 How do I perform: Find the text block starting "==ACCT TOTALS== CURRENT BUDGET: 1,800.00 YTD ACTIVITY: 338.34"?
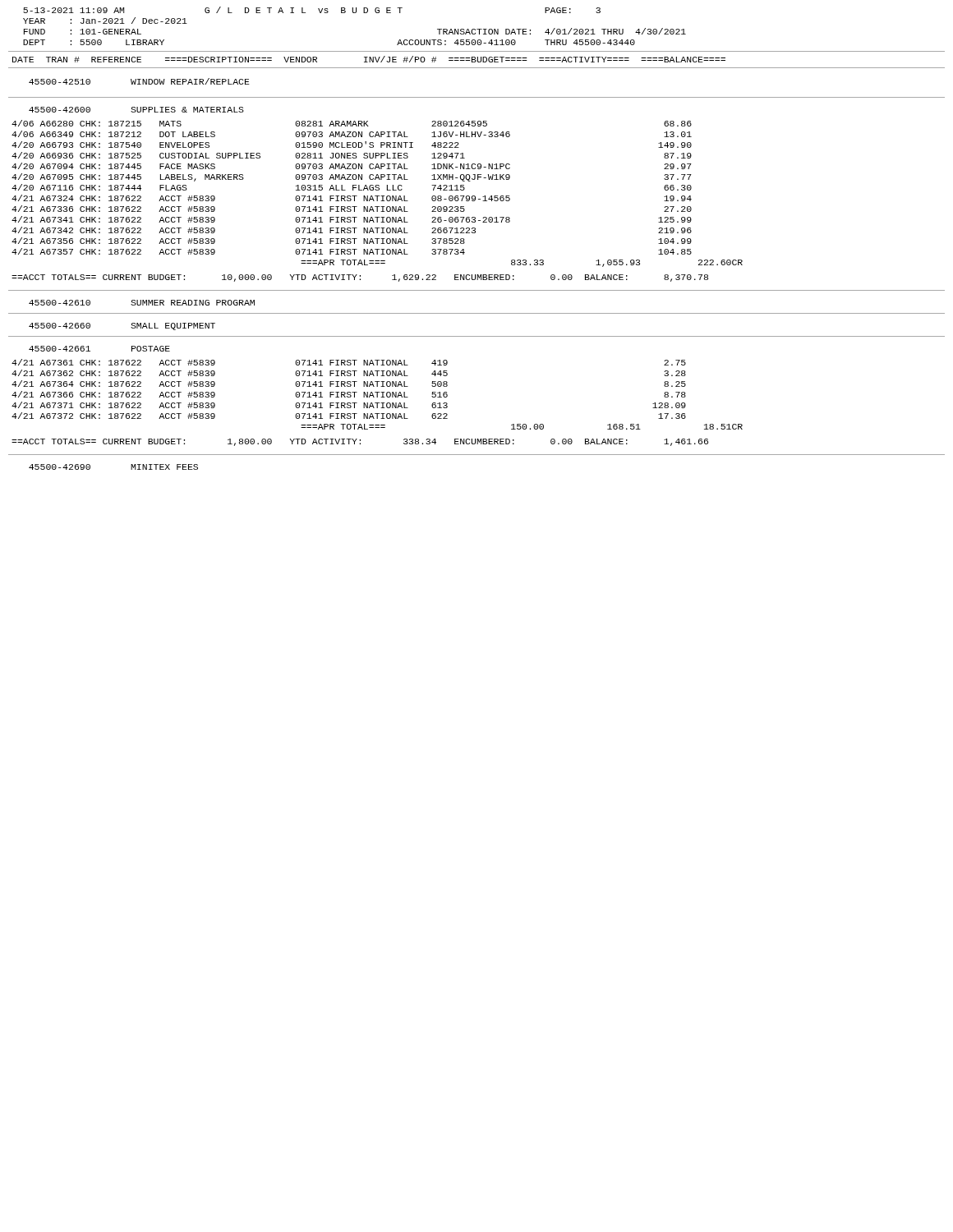tap(476, 441)
